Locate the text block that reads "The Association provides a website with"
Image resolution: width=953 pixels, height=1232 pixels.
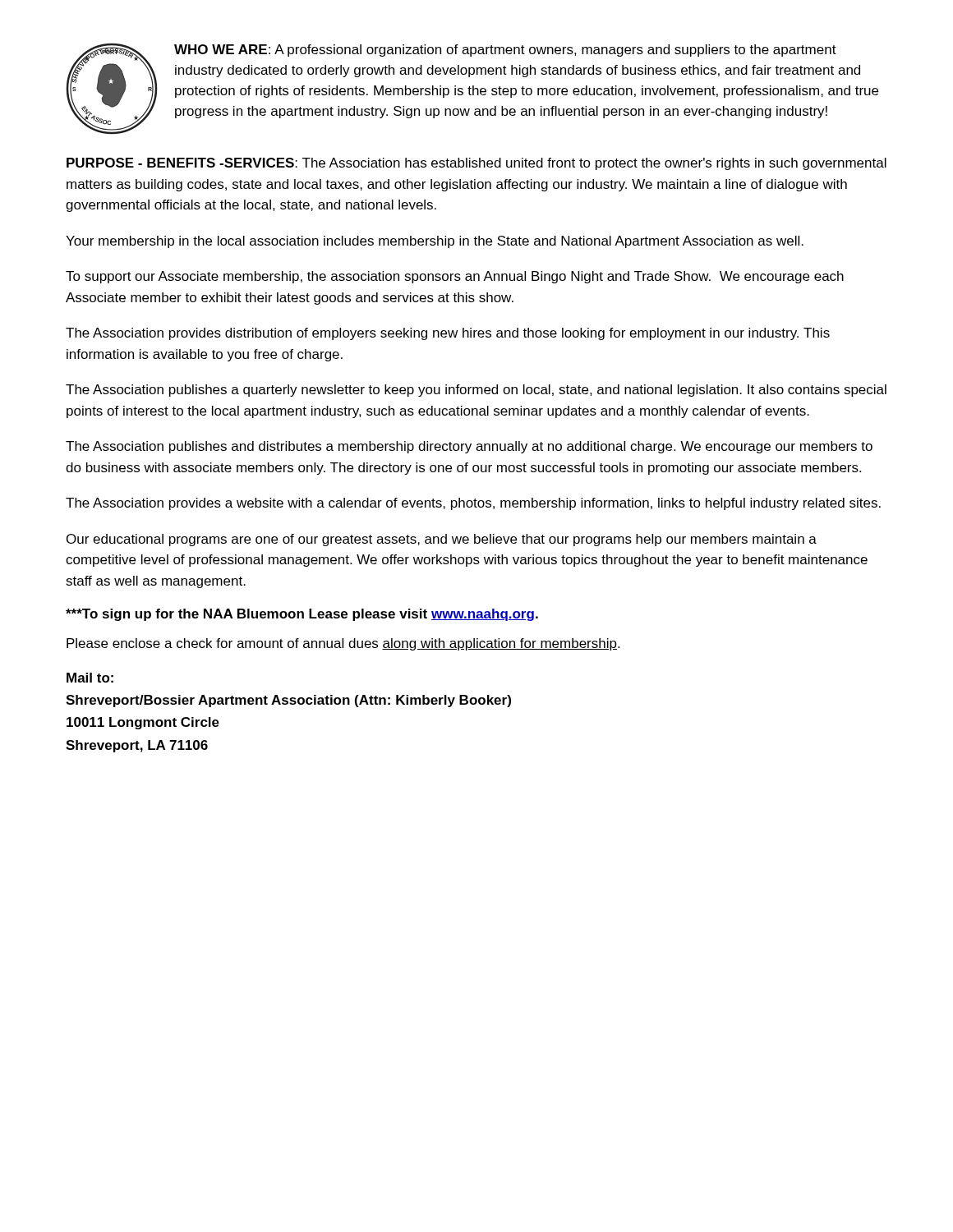pyautogui.click(x=476, y=503)
